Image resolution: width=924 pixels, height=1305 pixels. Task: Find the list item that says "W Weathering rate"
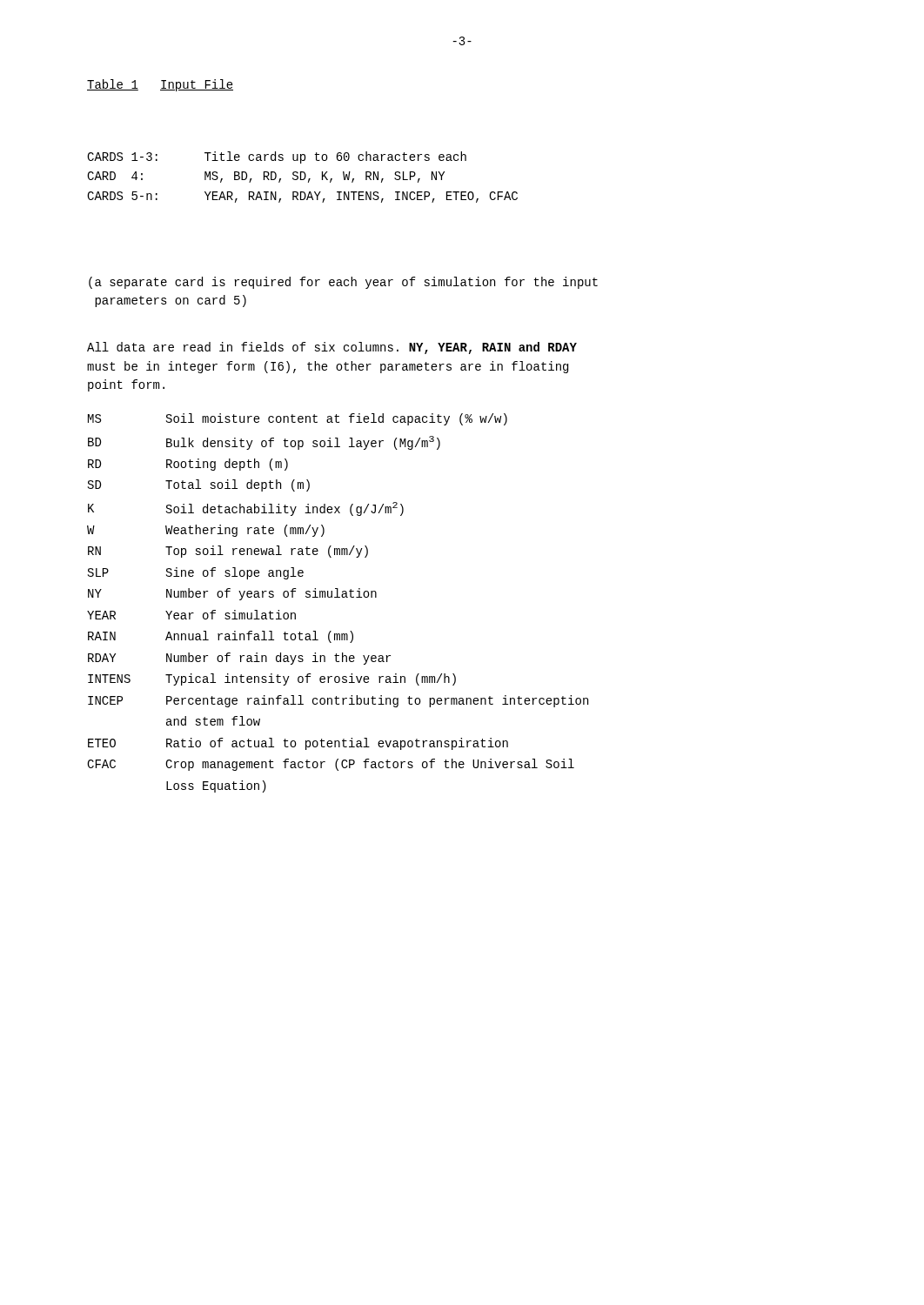(207, 531)
